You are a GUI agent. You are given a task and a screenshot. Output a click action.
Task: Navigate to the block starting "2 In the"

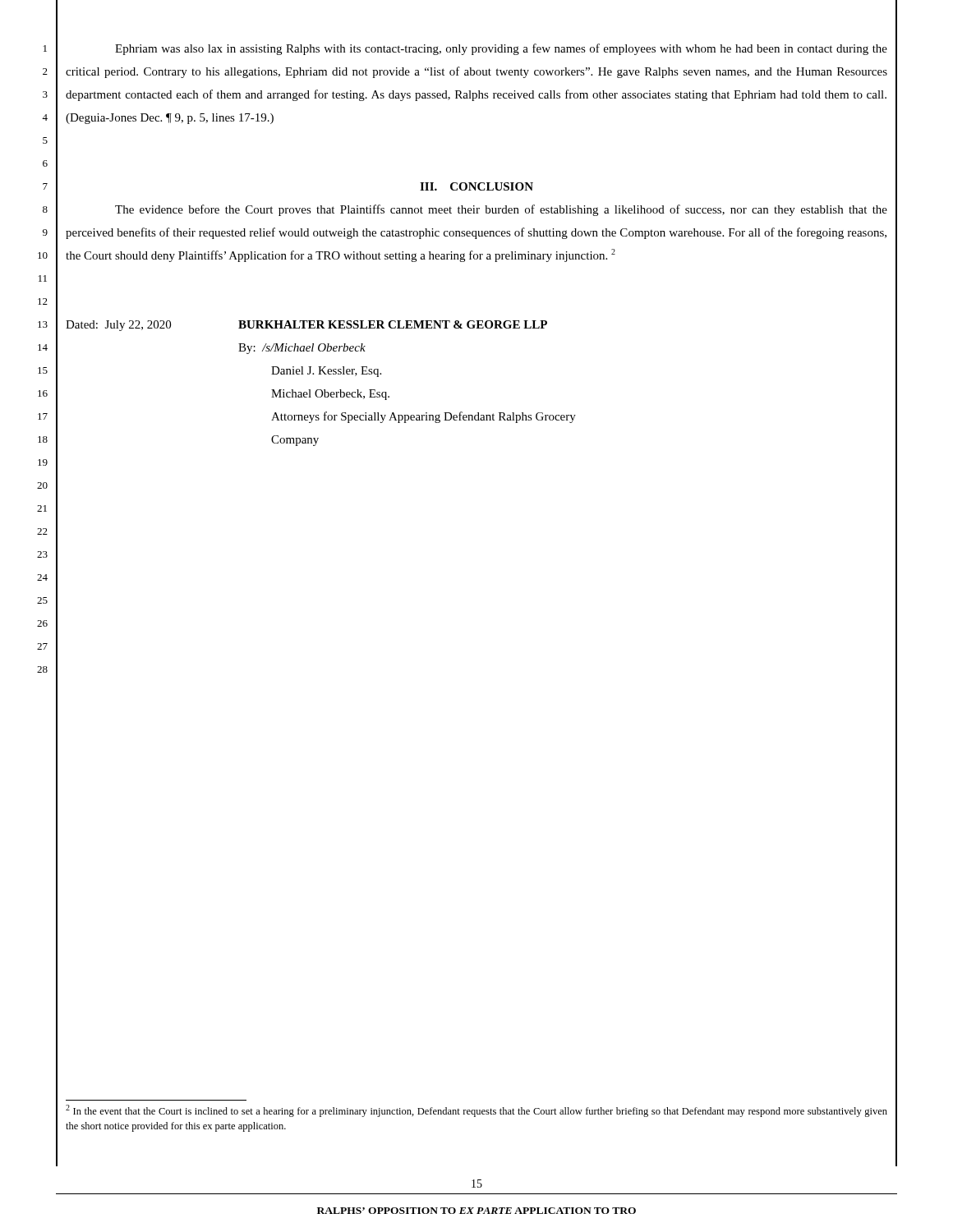point(476,1118)
